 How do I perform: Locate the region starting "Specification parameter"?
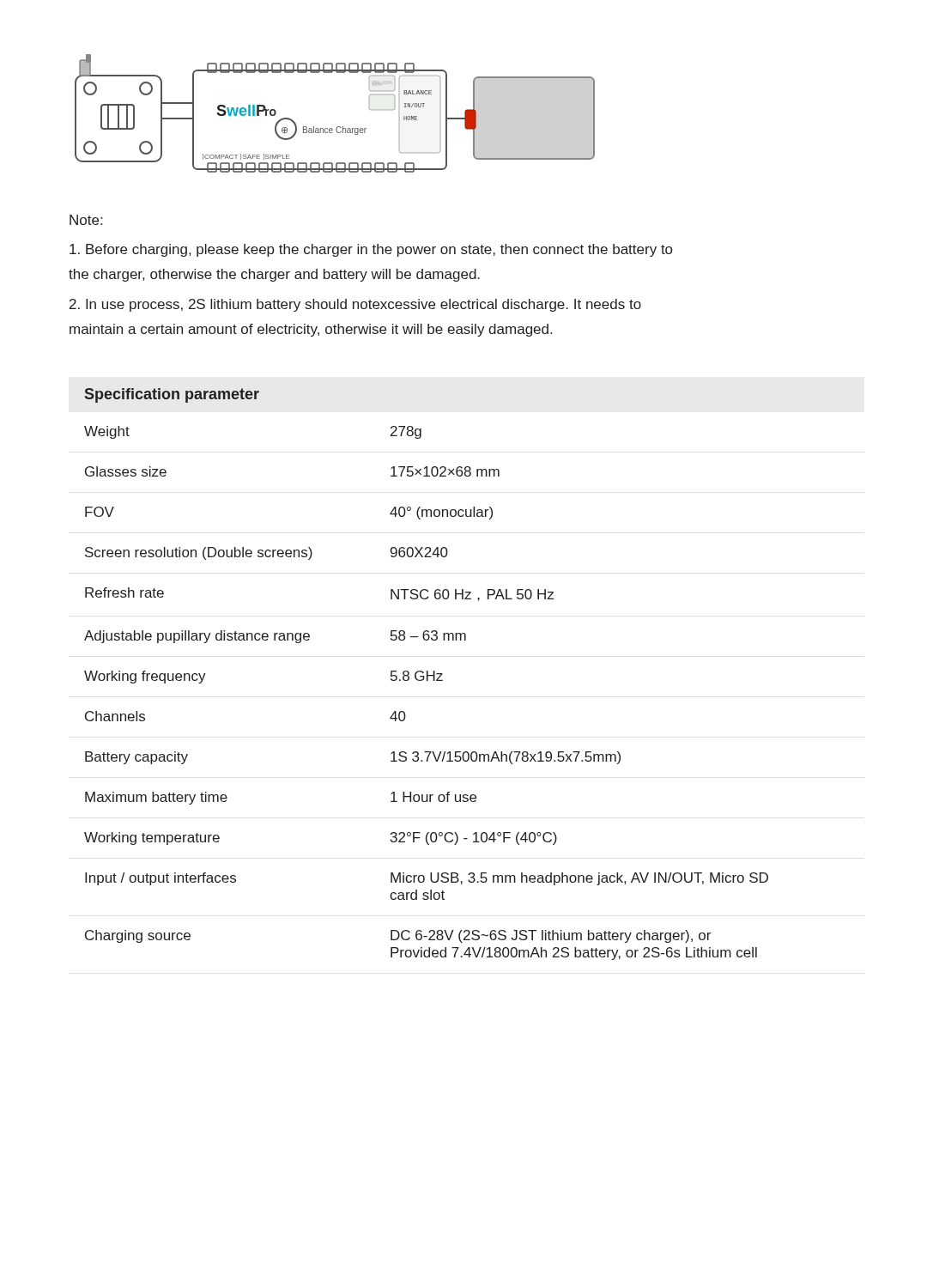tap(172, 394)
